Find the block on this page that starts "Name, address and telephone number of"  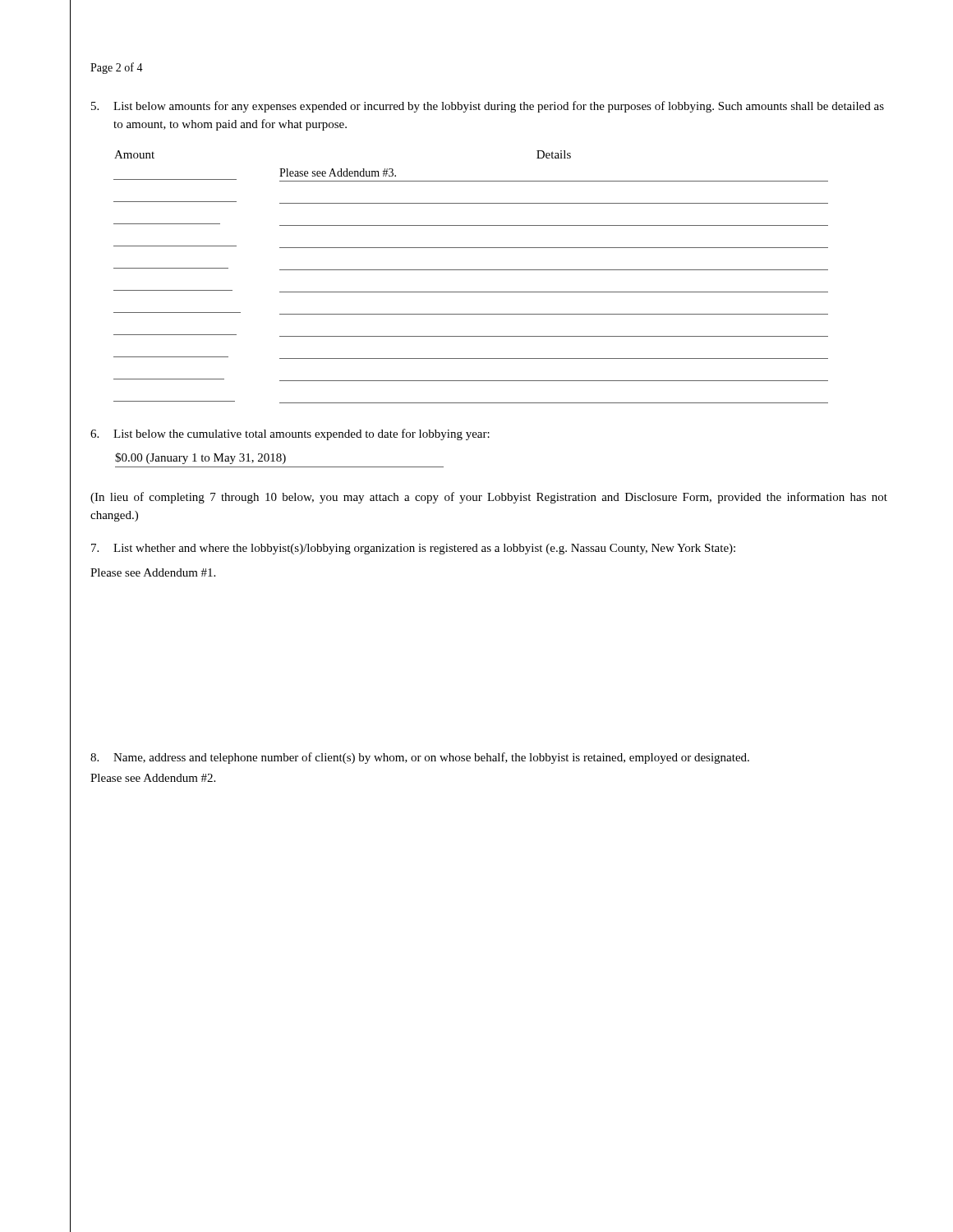pos(487,758)
